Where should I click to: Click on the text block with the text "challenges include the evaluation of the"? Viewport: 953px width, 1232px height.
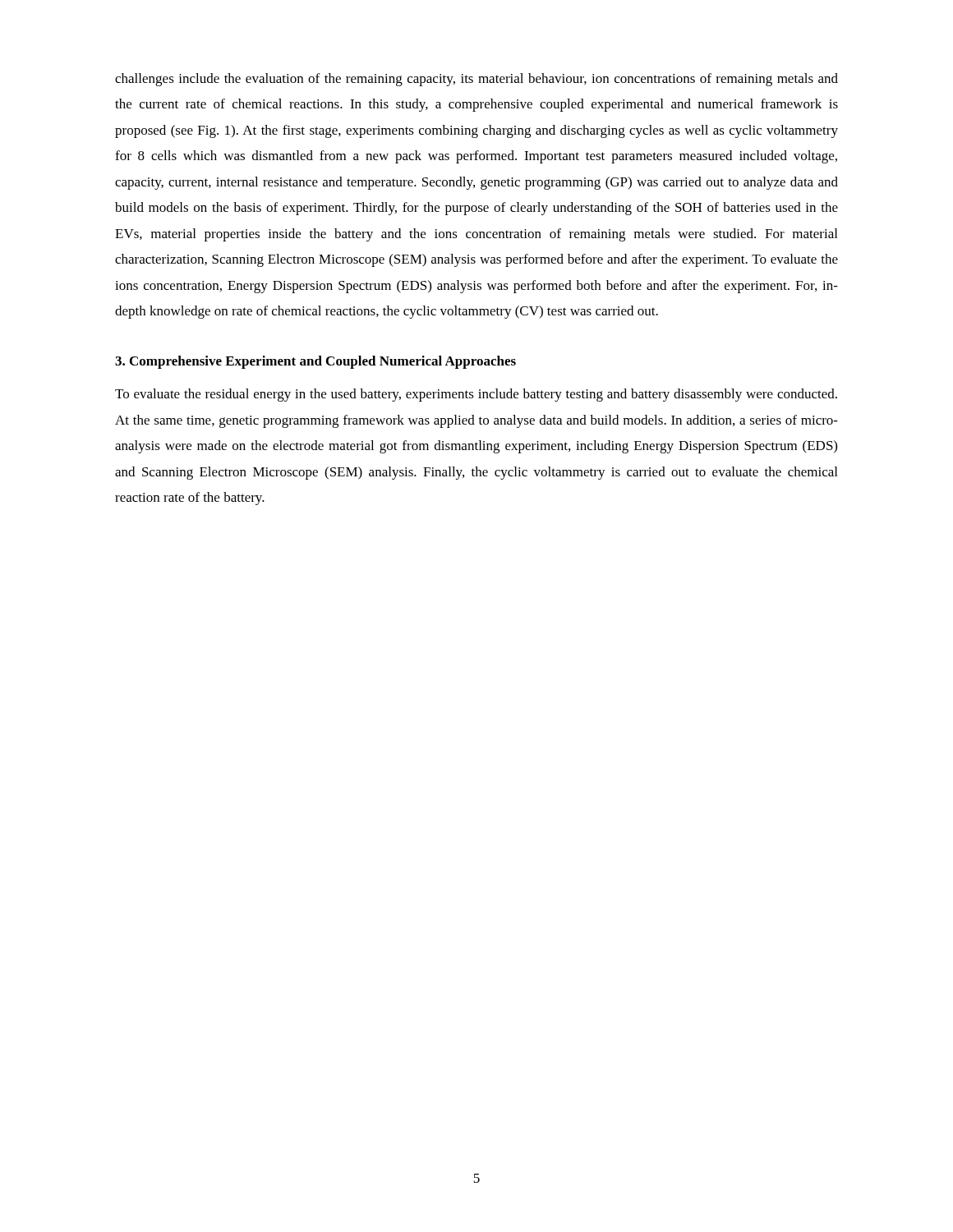476,195
